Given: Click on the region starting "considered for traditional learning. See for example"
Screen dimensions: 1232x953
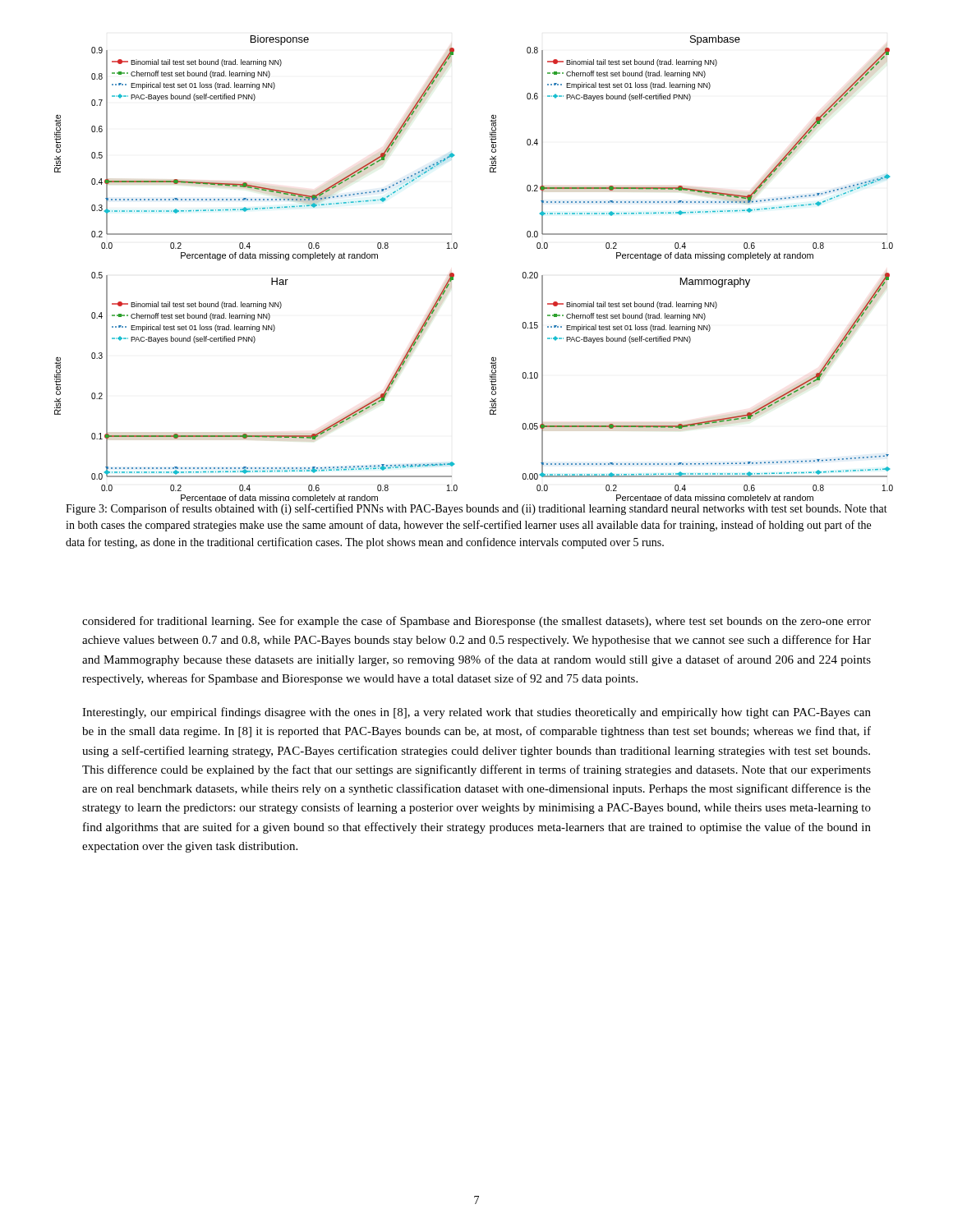Looking at the screenshot, I should [x=476, y=734].
